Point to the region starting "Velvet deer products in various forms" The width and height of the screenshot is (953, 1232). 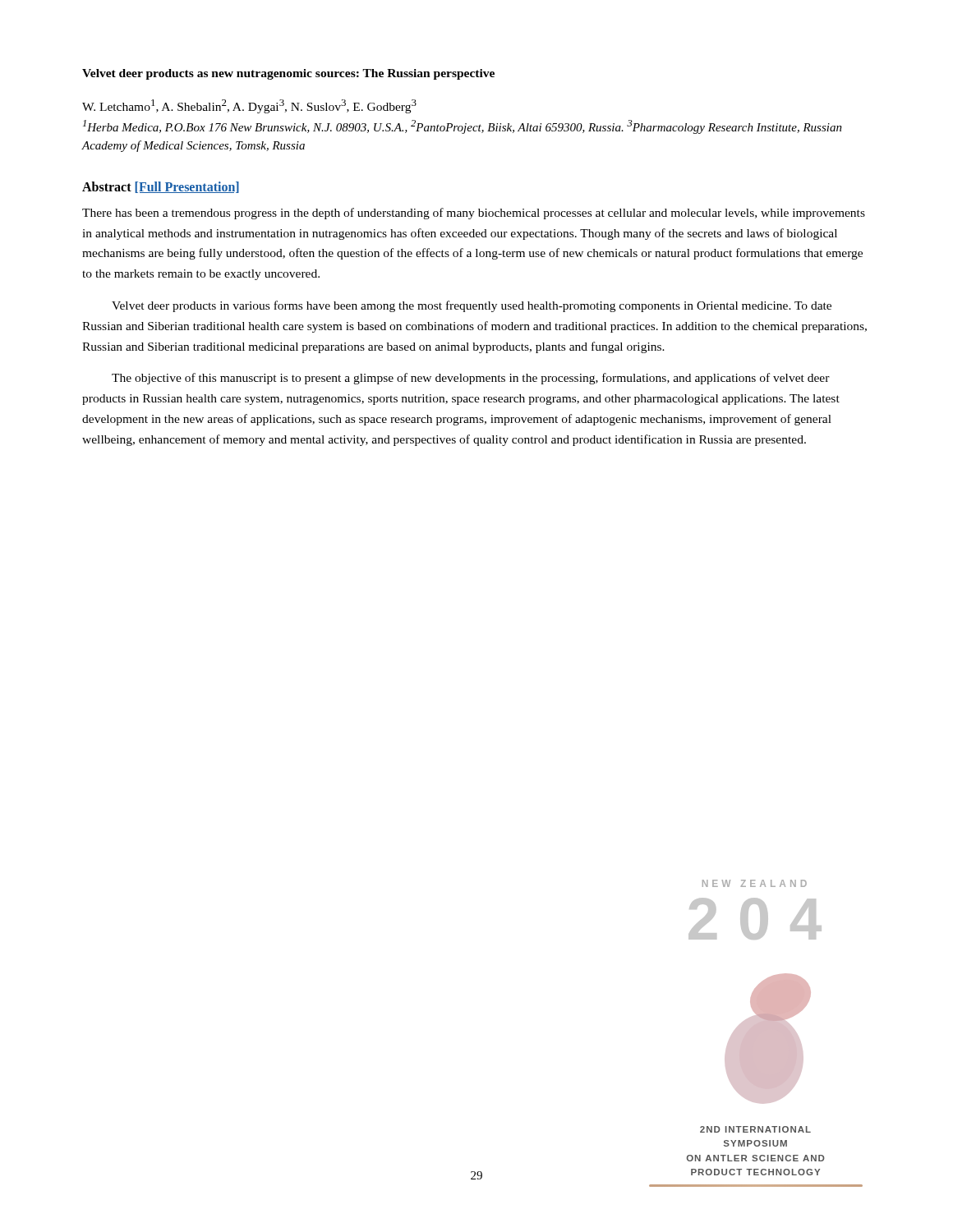point(475,325)
